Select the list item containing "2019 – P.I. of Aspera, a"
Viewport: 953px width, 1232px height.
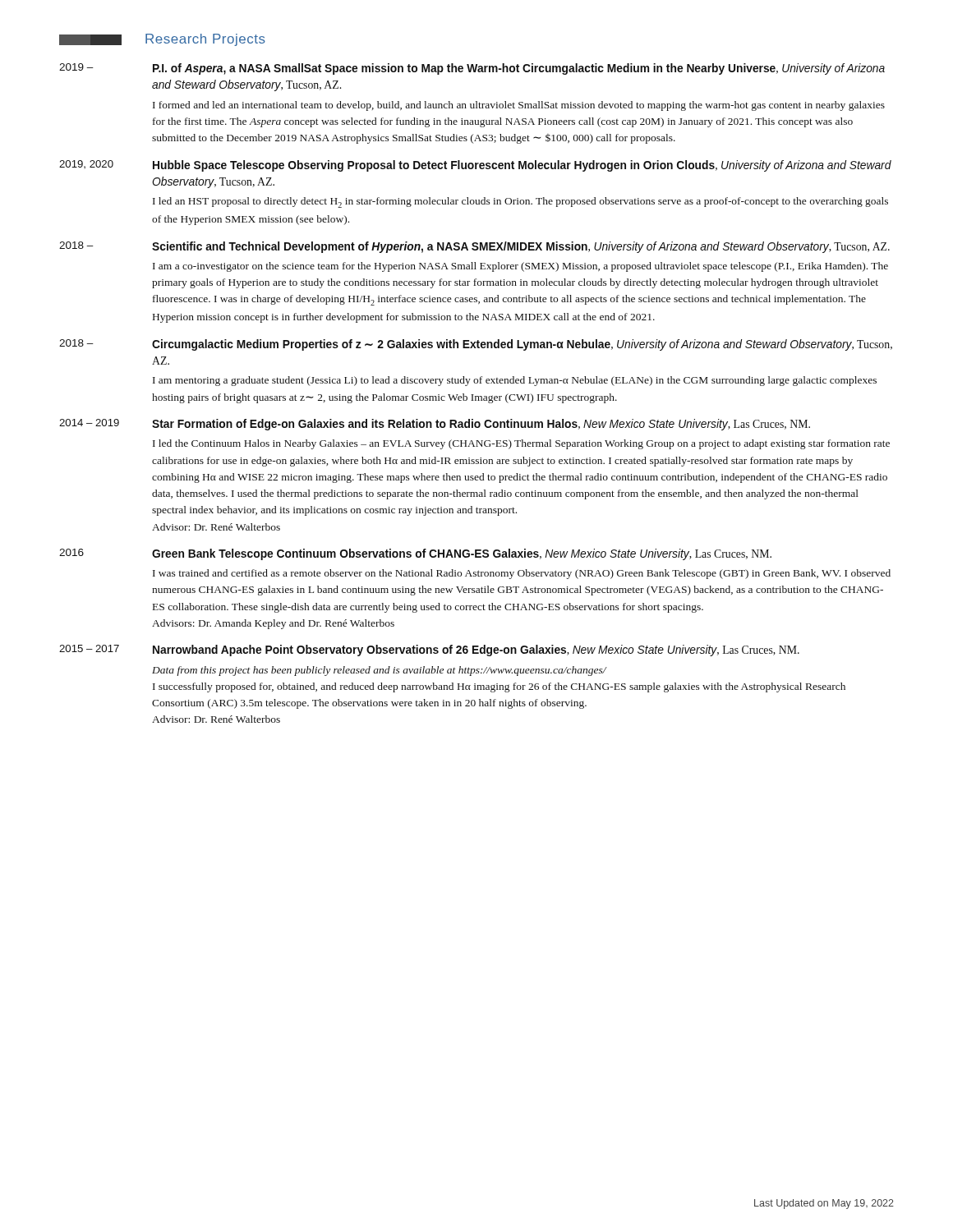pos(476,104)
